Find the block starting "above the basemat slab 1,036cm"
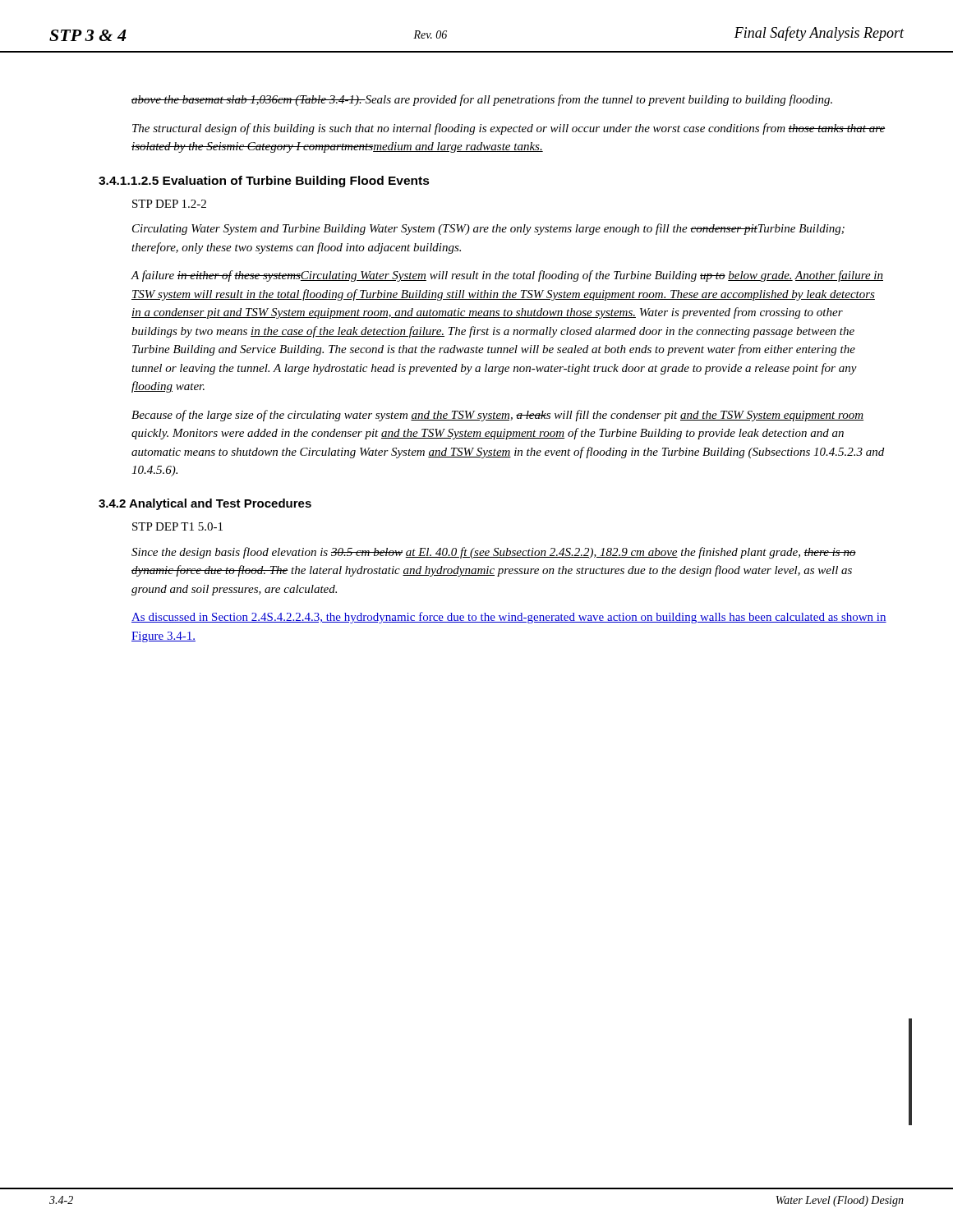Screen dimensions: 1232x953 (482, 99)
